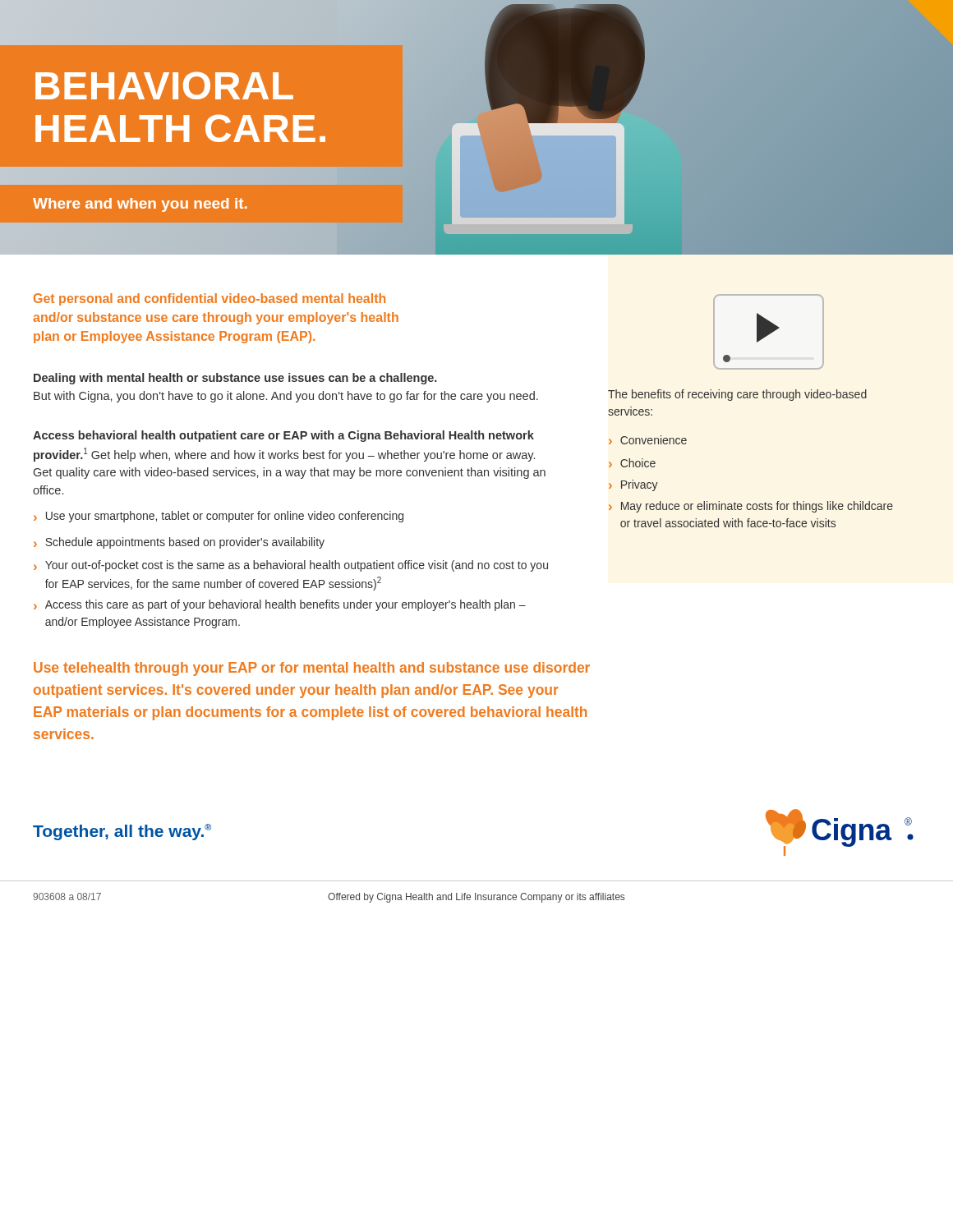Find the illustration

[x=768, y=332]
